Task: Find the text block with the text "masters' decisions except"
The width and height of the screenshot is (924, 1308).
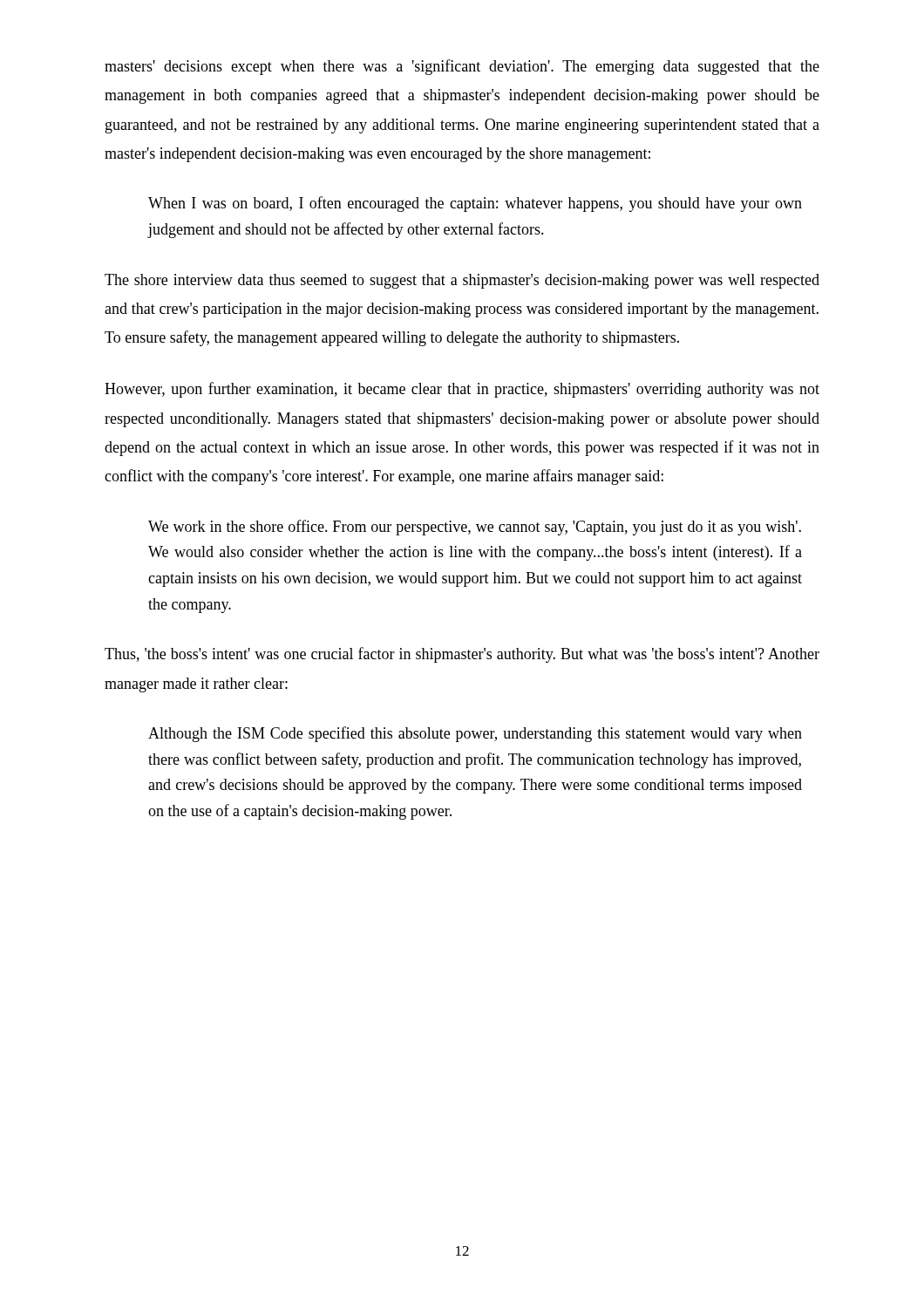Action: pyautogui.click(x=462, y=110)
